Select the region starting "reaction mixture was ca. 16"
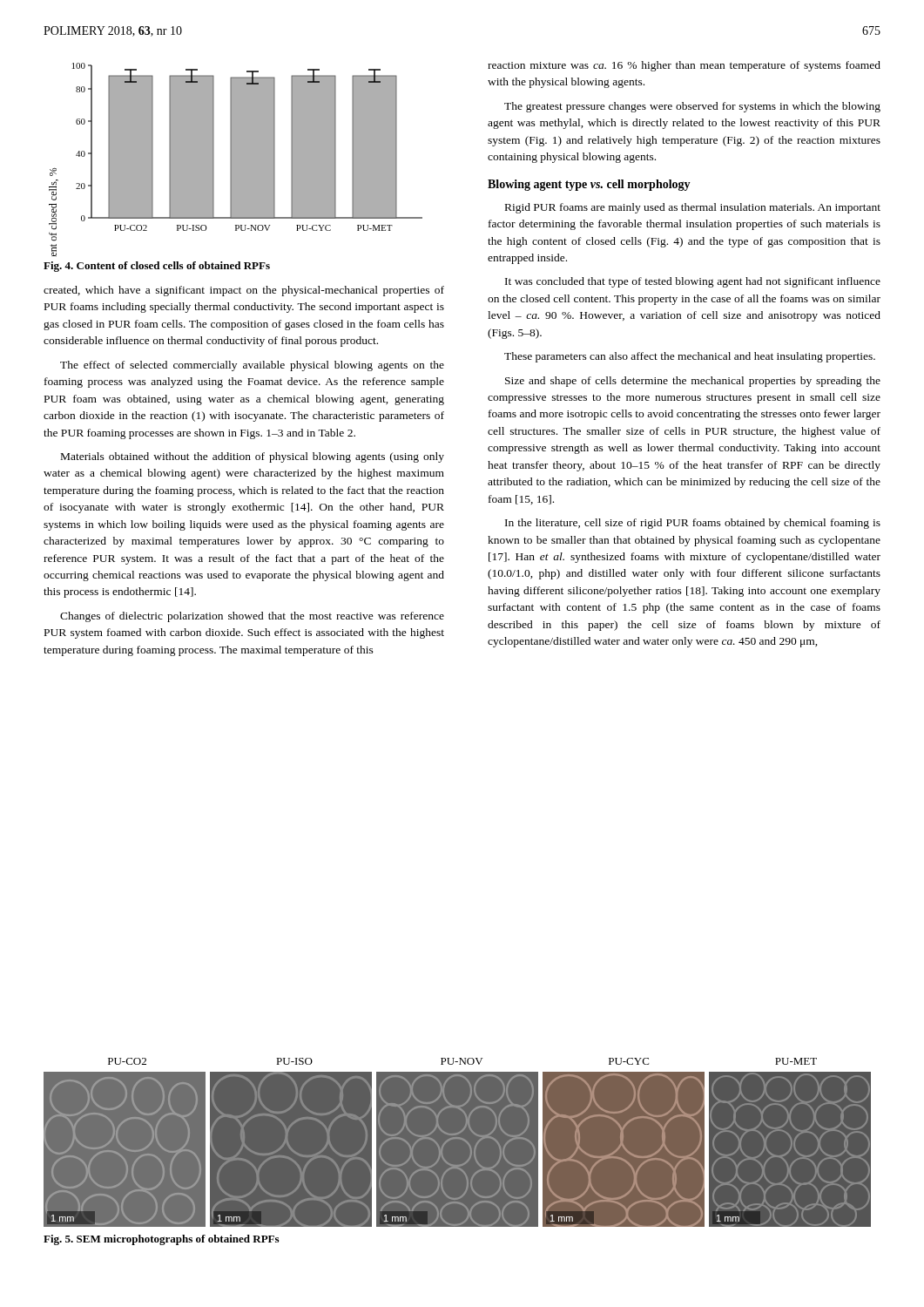 tap(684, 73)
